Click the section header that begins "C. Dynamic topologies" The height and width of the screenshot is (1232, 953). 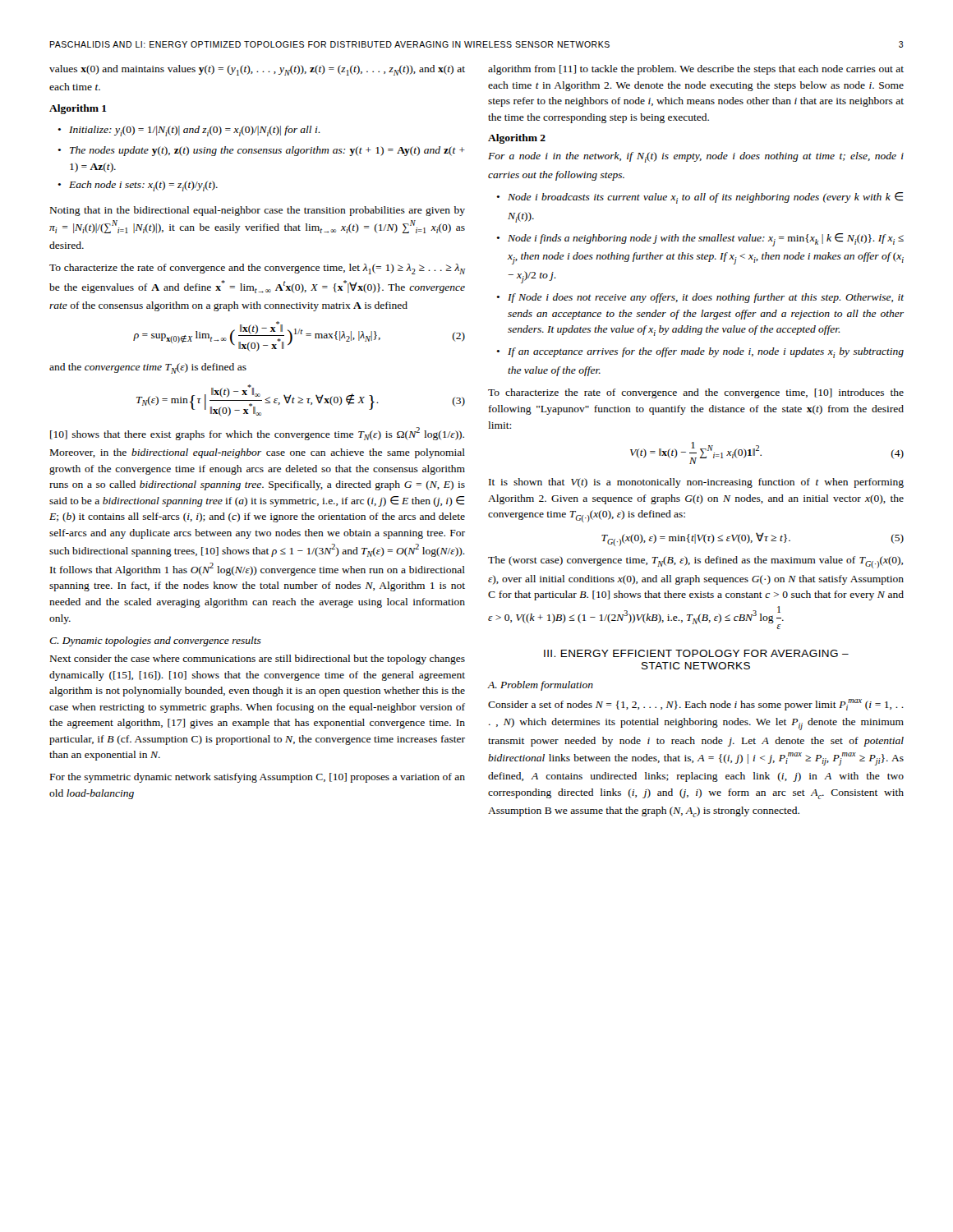coord(155,640)
